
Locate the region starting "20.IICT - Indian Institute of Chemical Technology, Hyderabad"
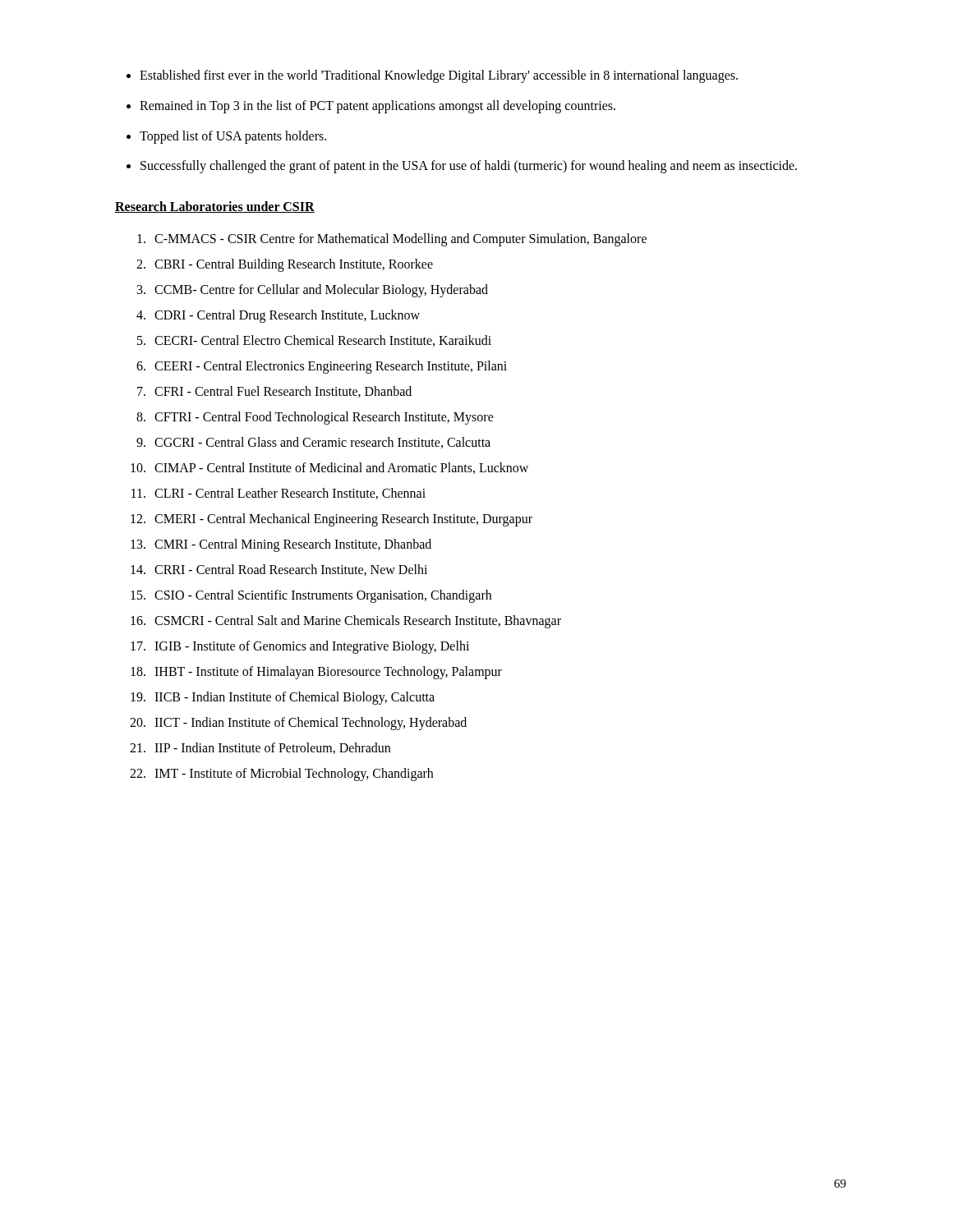(476, 723)
